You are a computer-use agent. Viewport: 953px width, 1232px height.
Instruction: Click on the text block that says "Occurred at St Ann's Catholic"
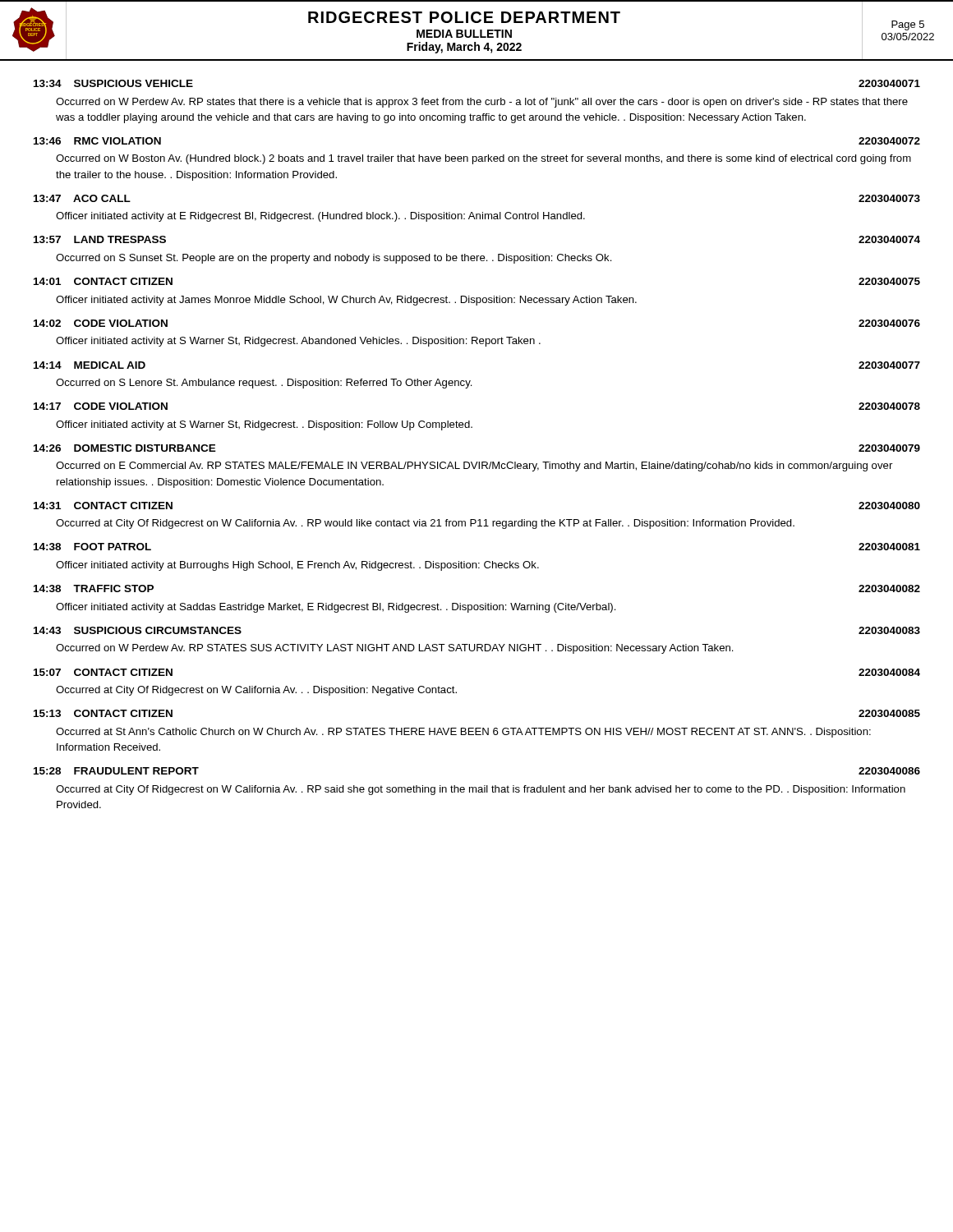coord(464,739)
